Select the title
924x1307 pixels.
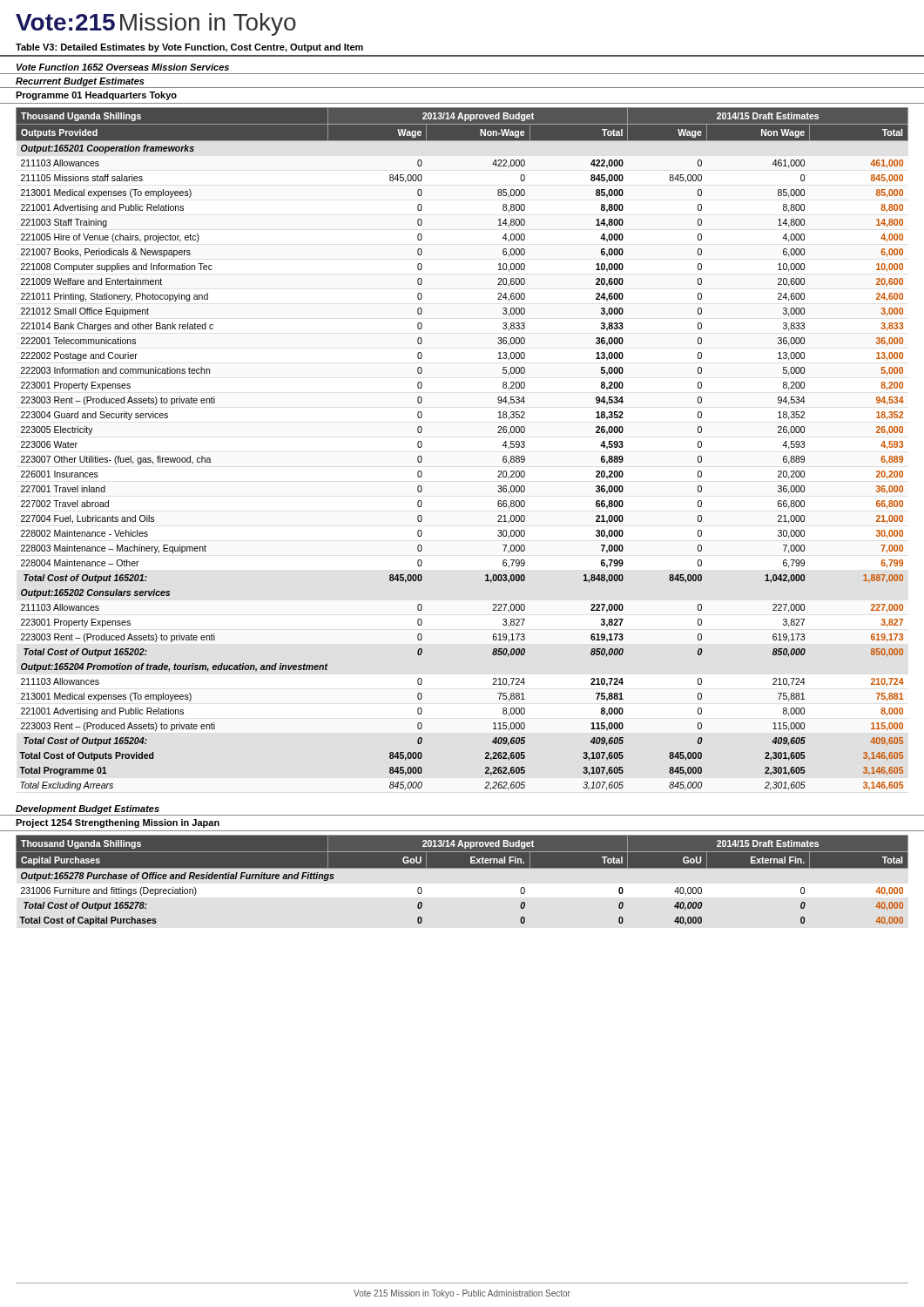[156, 22]
